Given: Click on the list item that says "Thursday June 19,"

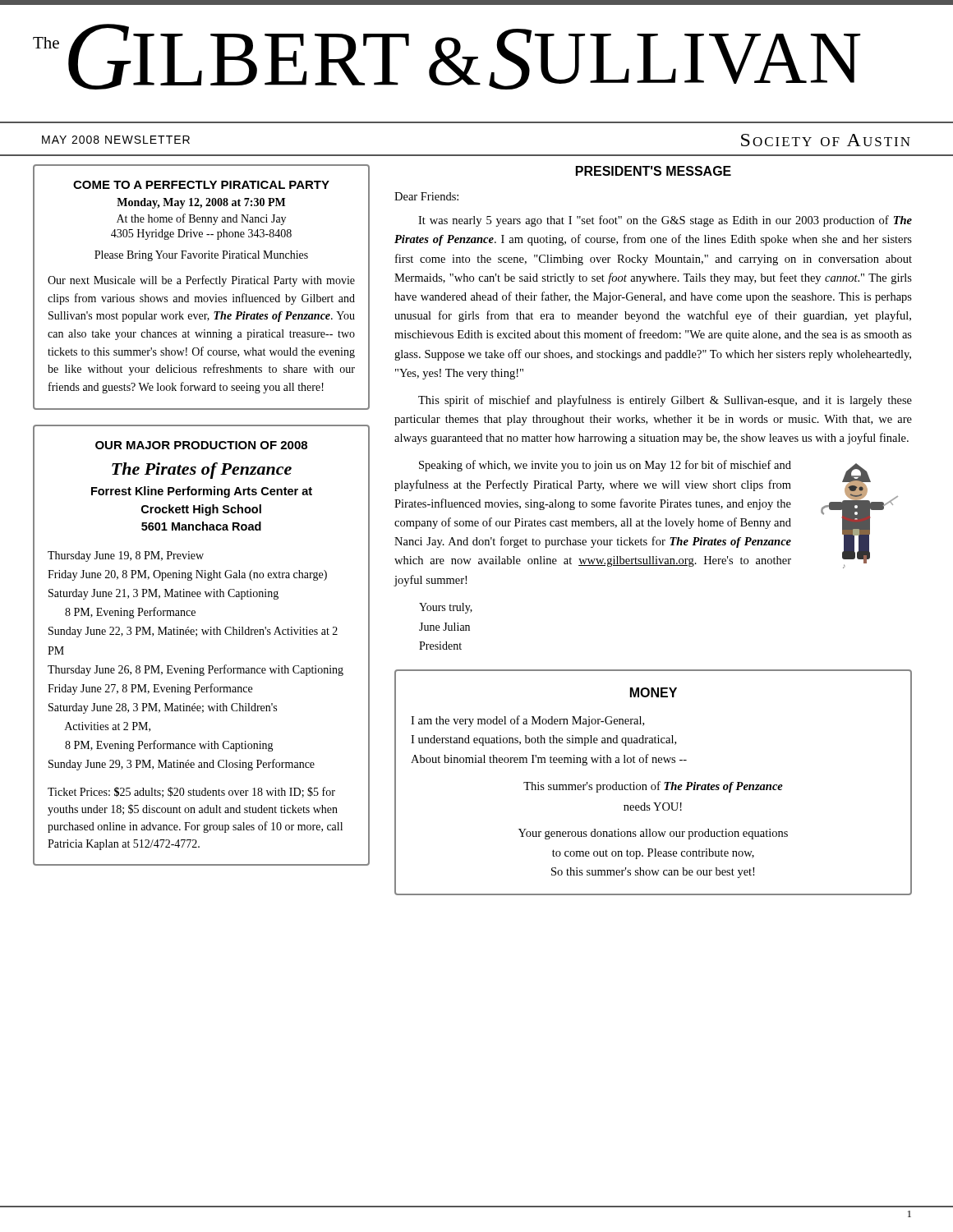Looking at the screenshot, I should click(x=126, y=556).
